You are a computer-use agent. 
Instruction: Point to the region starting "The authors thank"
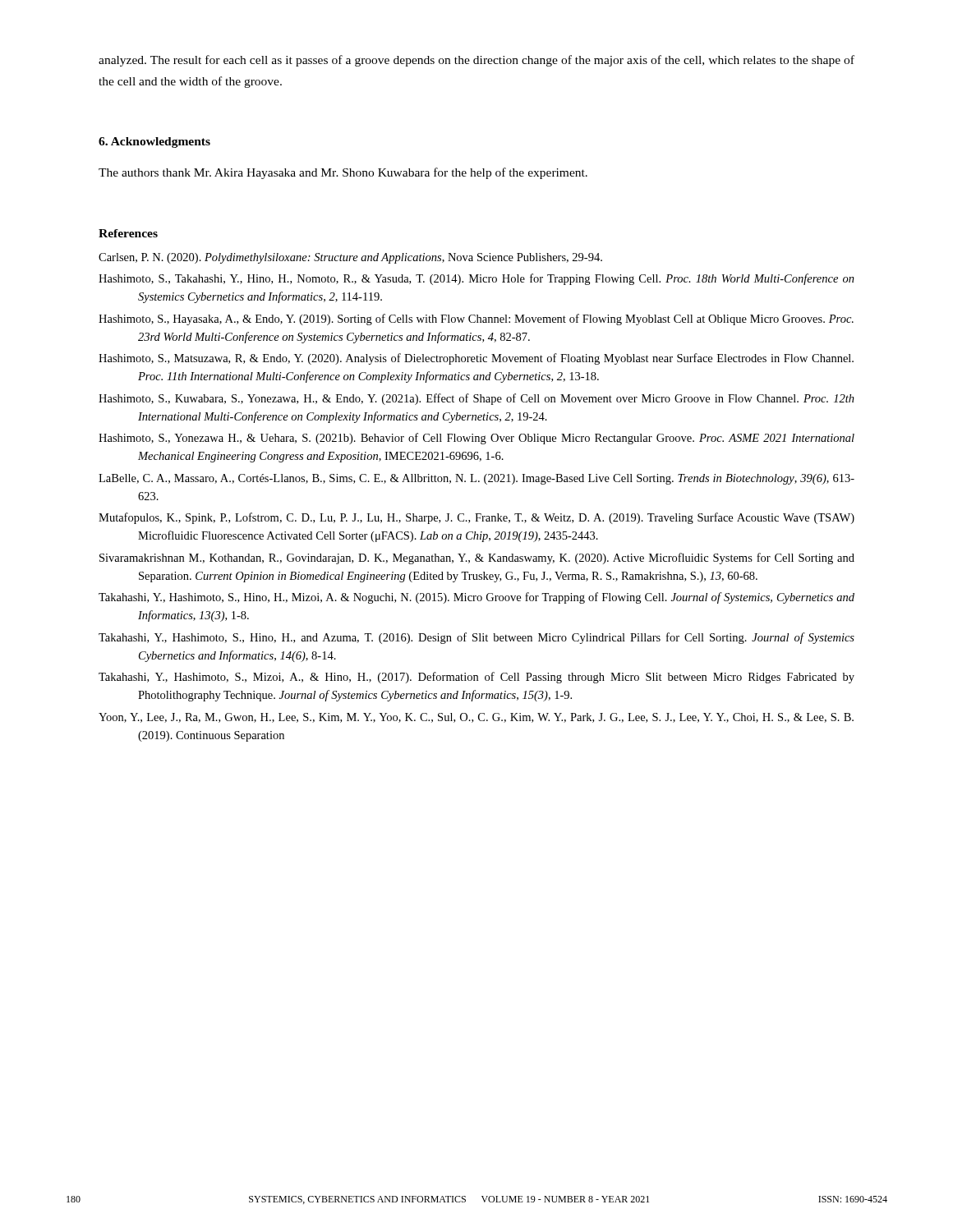tap(343, 172)
